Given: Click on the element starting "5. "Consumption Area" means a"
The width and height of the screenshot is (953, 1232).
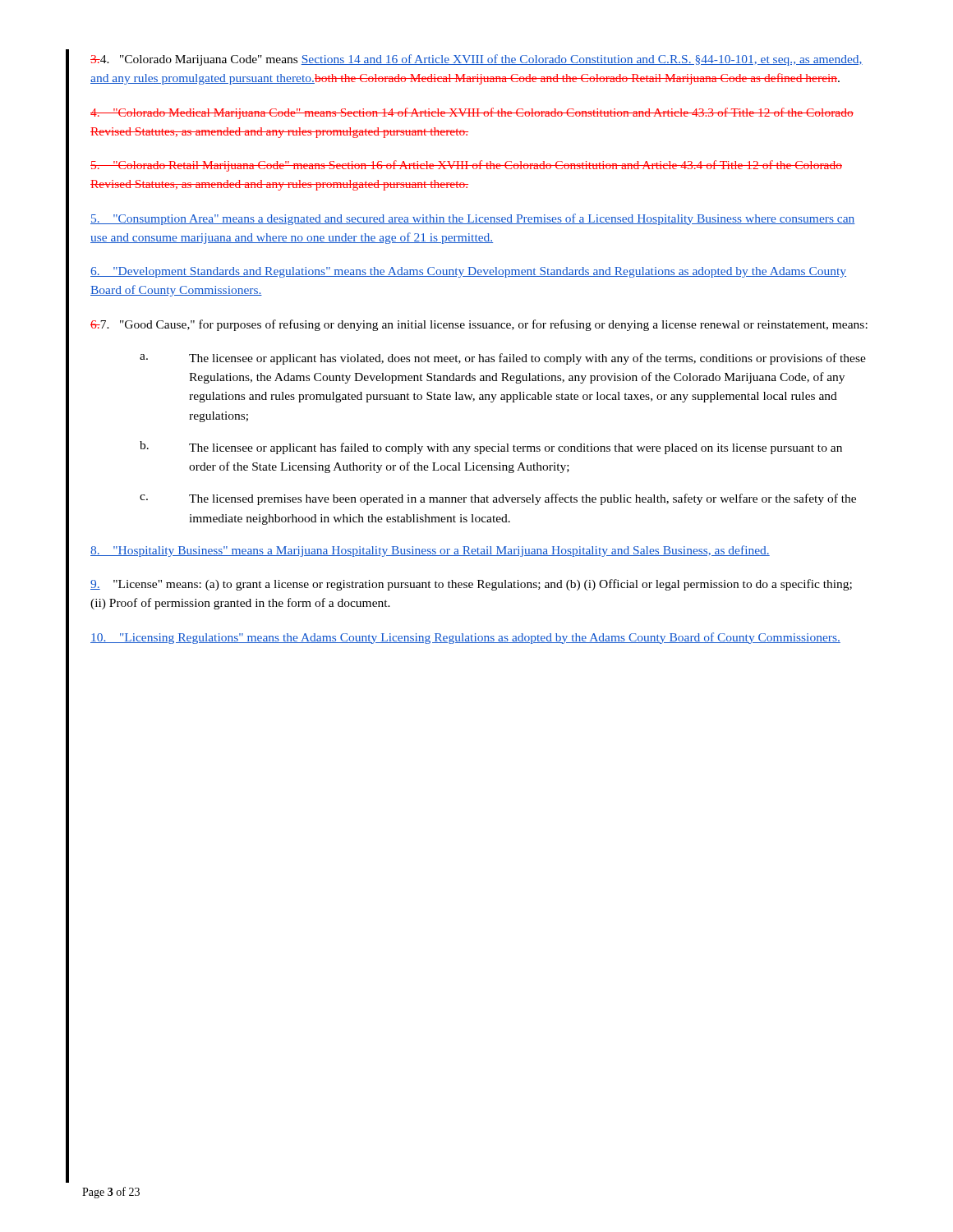Looking at the screenshot, I should pyautogui.click(x=473, y=227).
